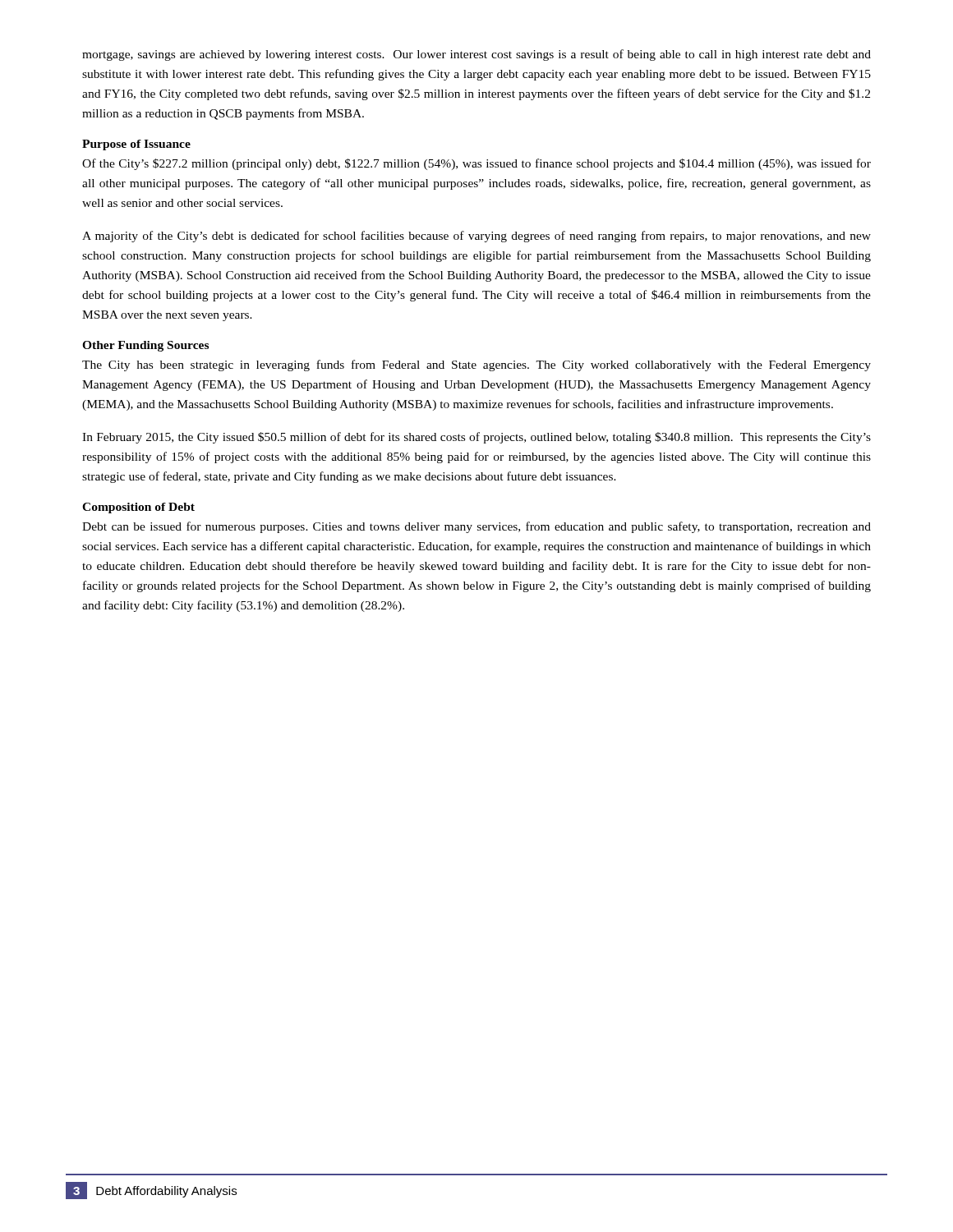Click on the element starting "Composition of Debt"
The image size is (953, 1232).
(x=138, y=507)
